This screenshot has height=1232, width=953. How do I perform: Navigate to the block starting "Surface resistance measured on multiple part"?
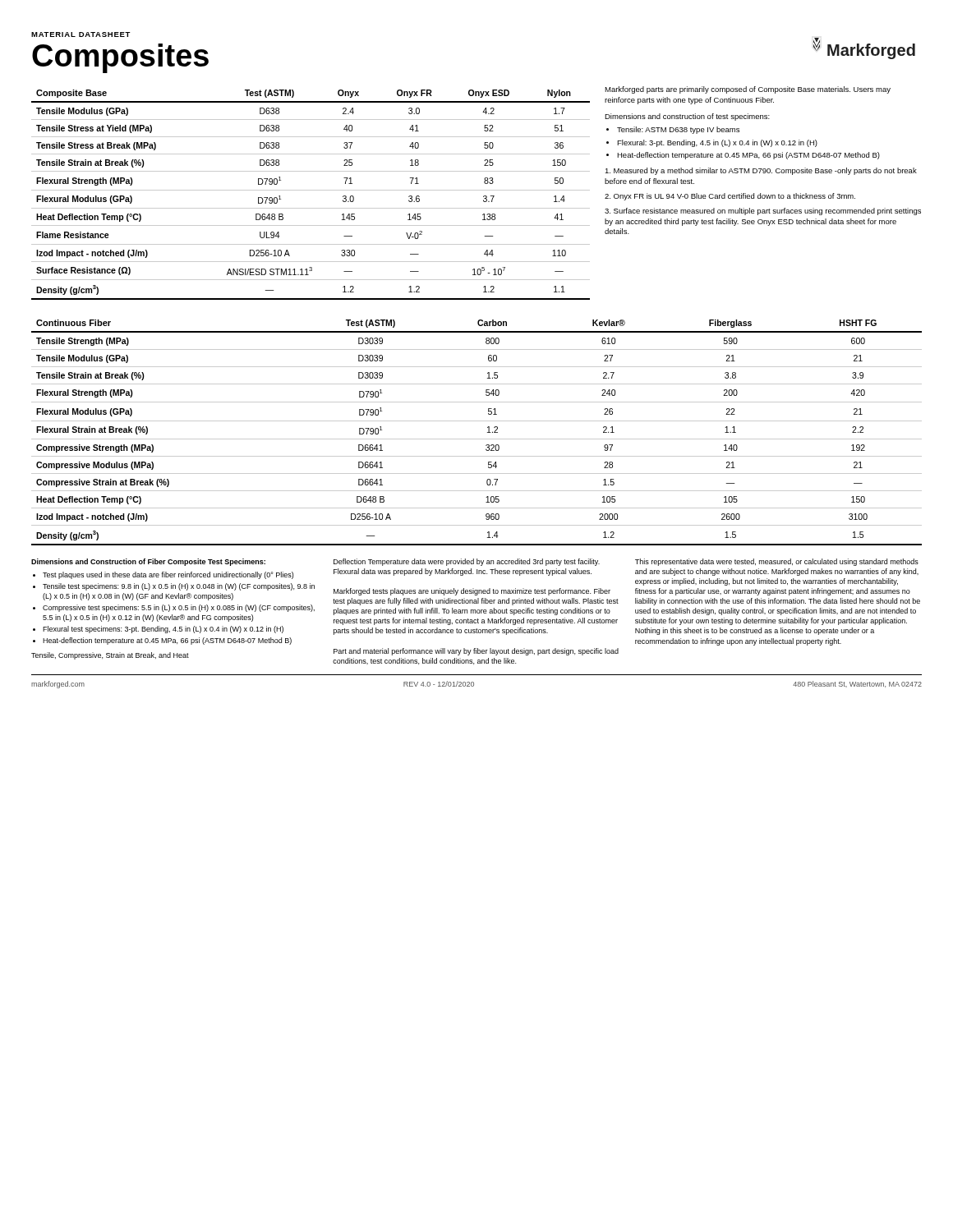click(x=763, y=221)
